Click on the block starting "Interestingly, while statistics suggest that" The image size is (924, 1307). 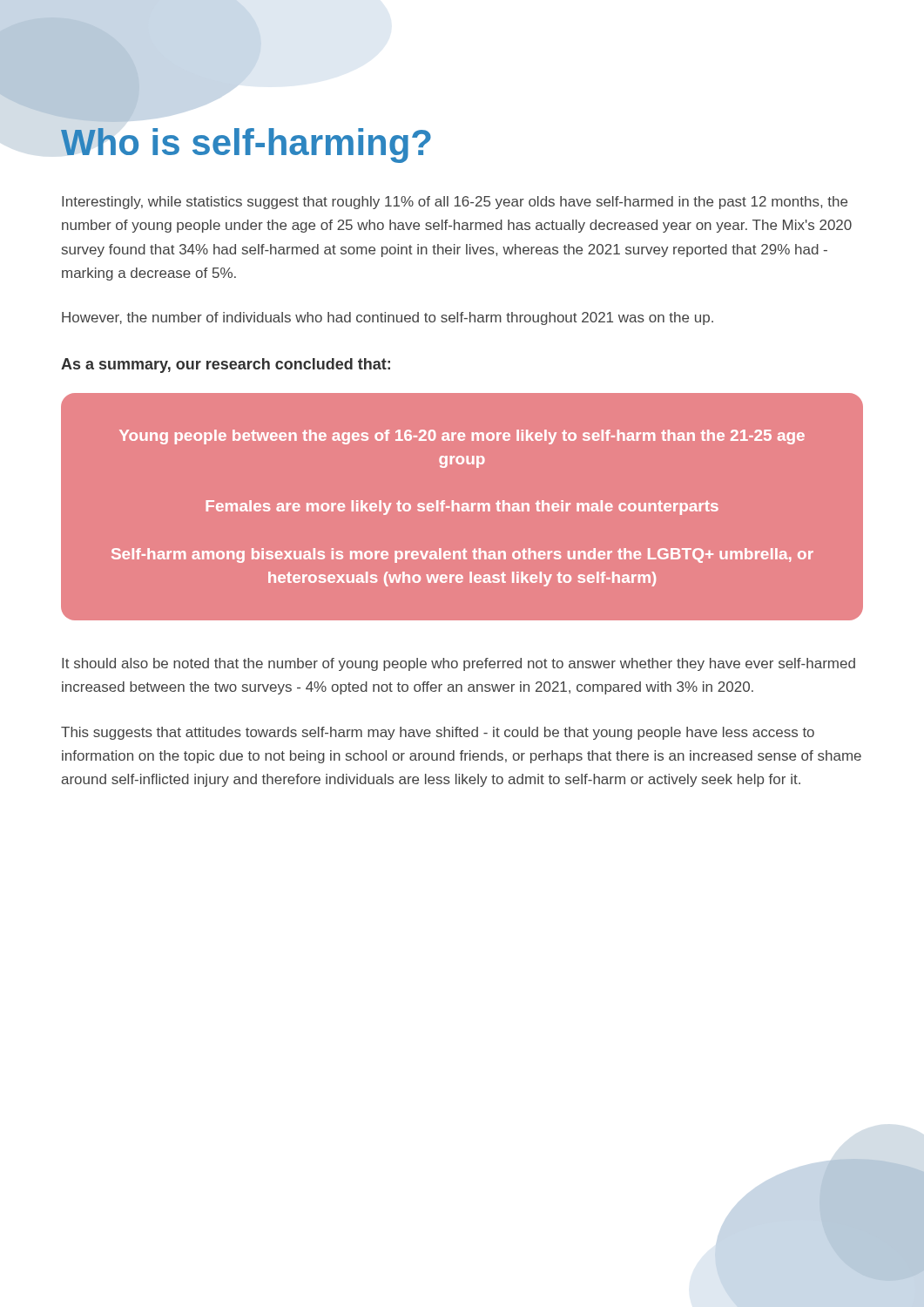point(462,238)
